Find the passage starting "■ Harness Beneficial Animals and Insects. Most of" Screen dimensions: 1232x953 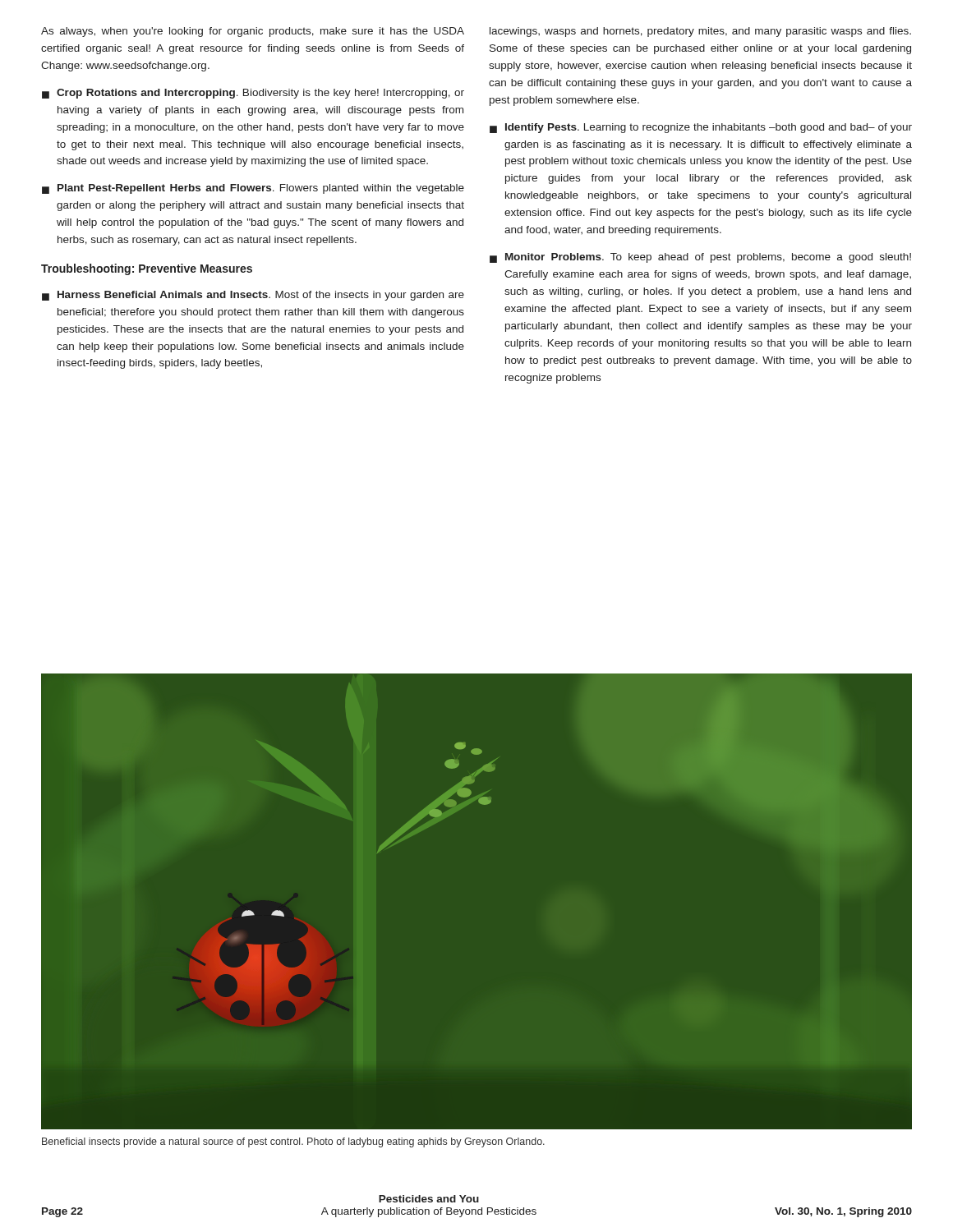point(253,329)
